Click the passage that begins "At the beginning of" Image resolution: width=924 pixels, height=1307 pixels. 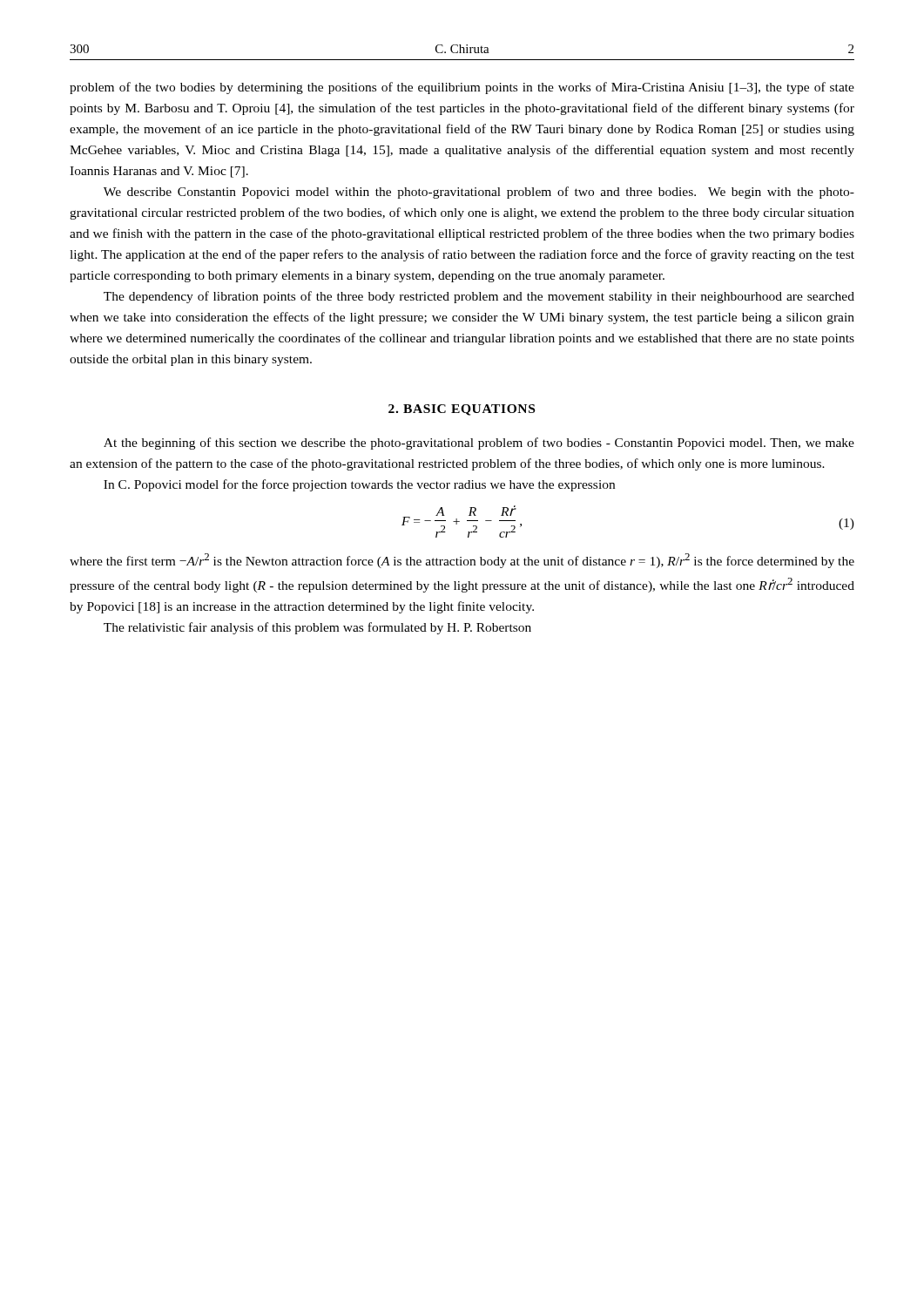[462, 453]
